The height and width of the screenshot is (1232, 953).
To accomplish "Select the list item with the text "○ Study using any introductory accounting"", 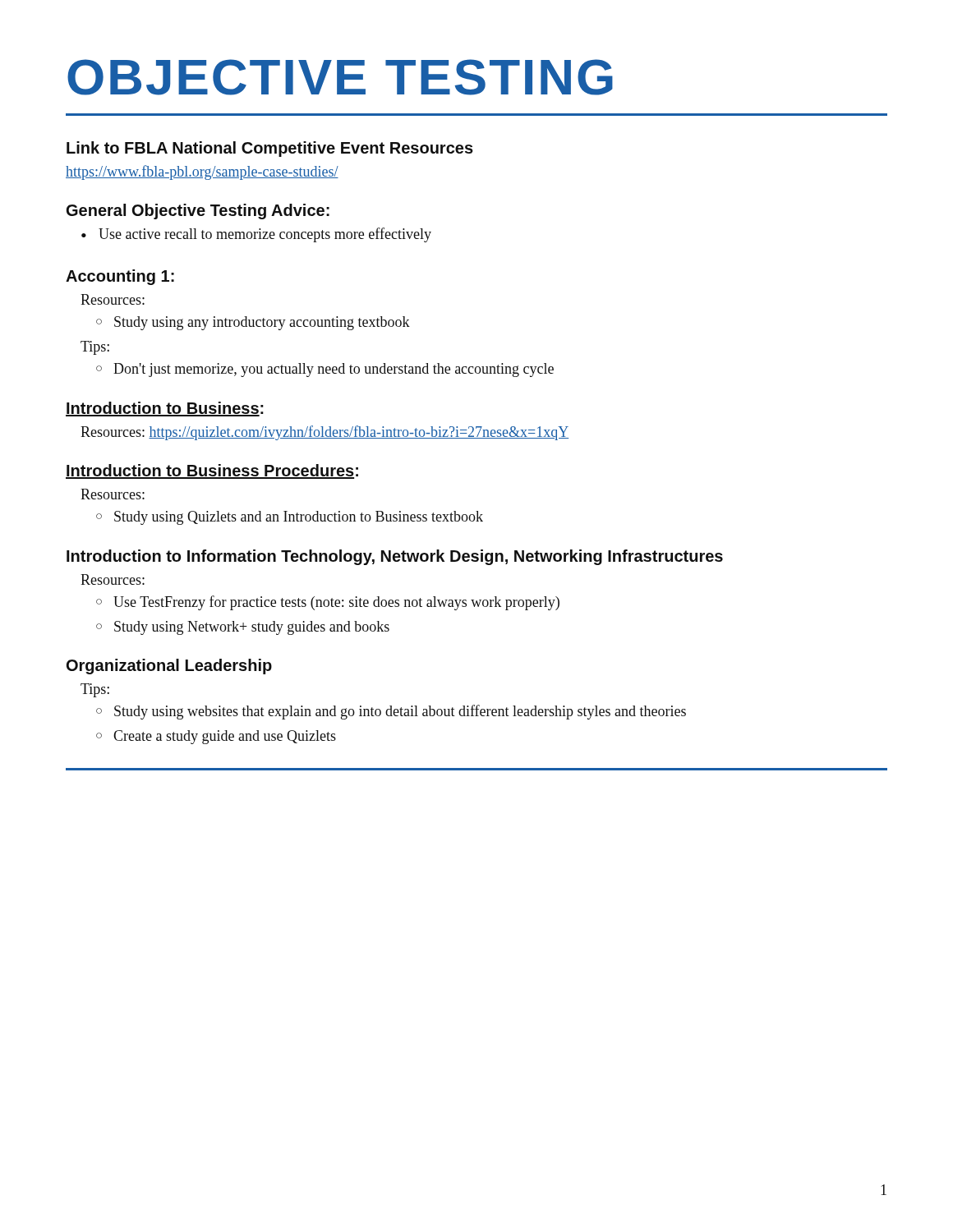I will (252, 323).
